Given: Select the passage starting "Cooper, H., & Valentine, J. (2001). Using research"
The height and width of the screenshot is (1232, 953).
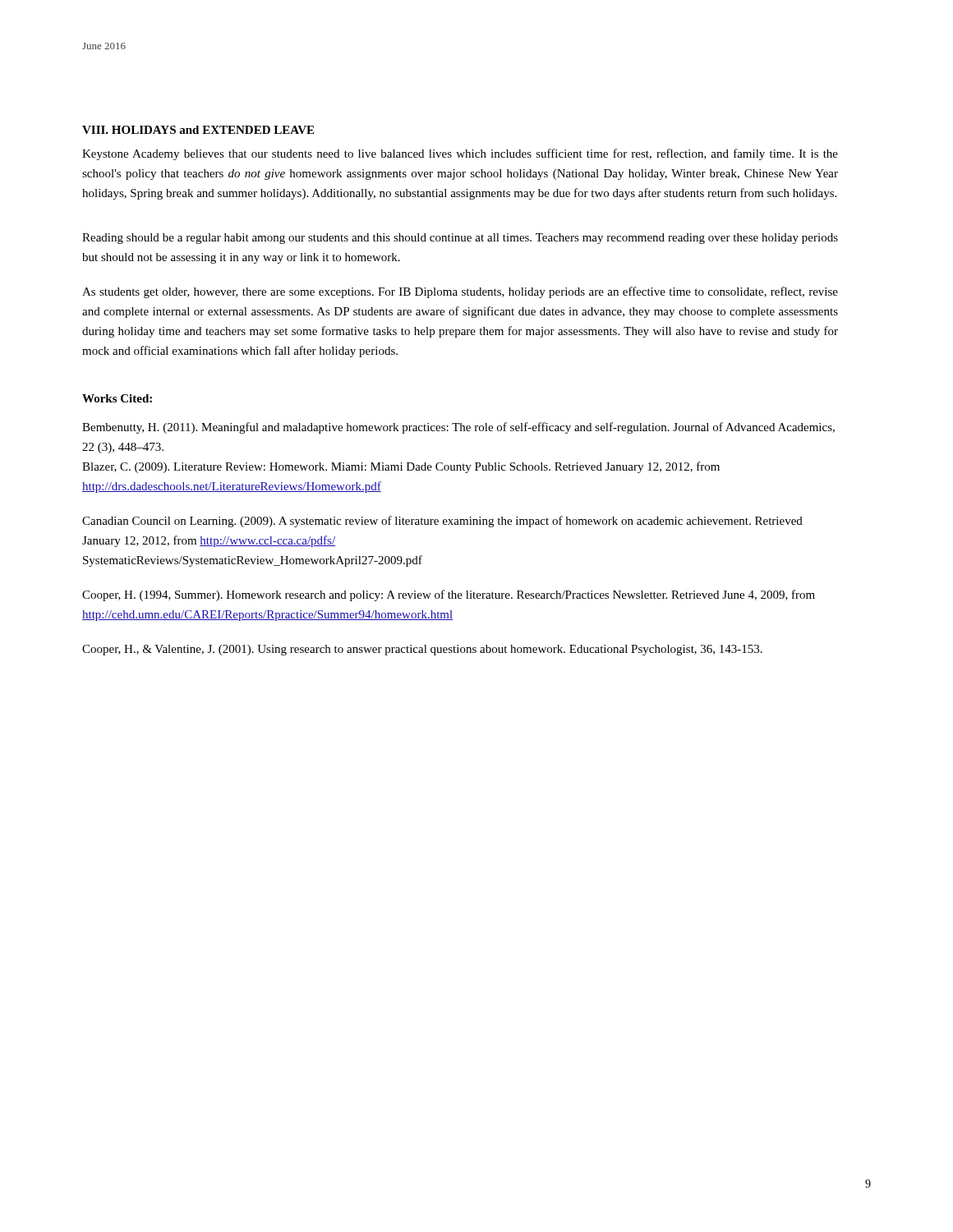Looking at the screenshot, I should click(x=423, y=649).
